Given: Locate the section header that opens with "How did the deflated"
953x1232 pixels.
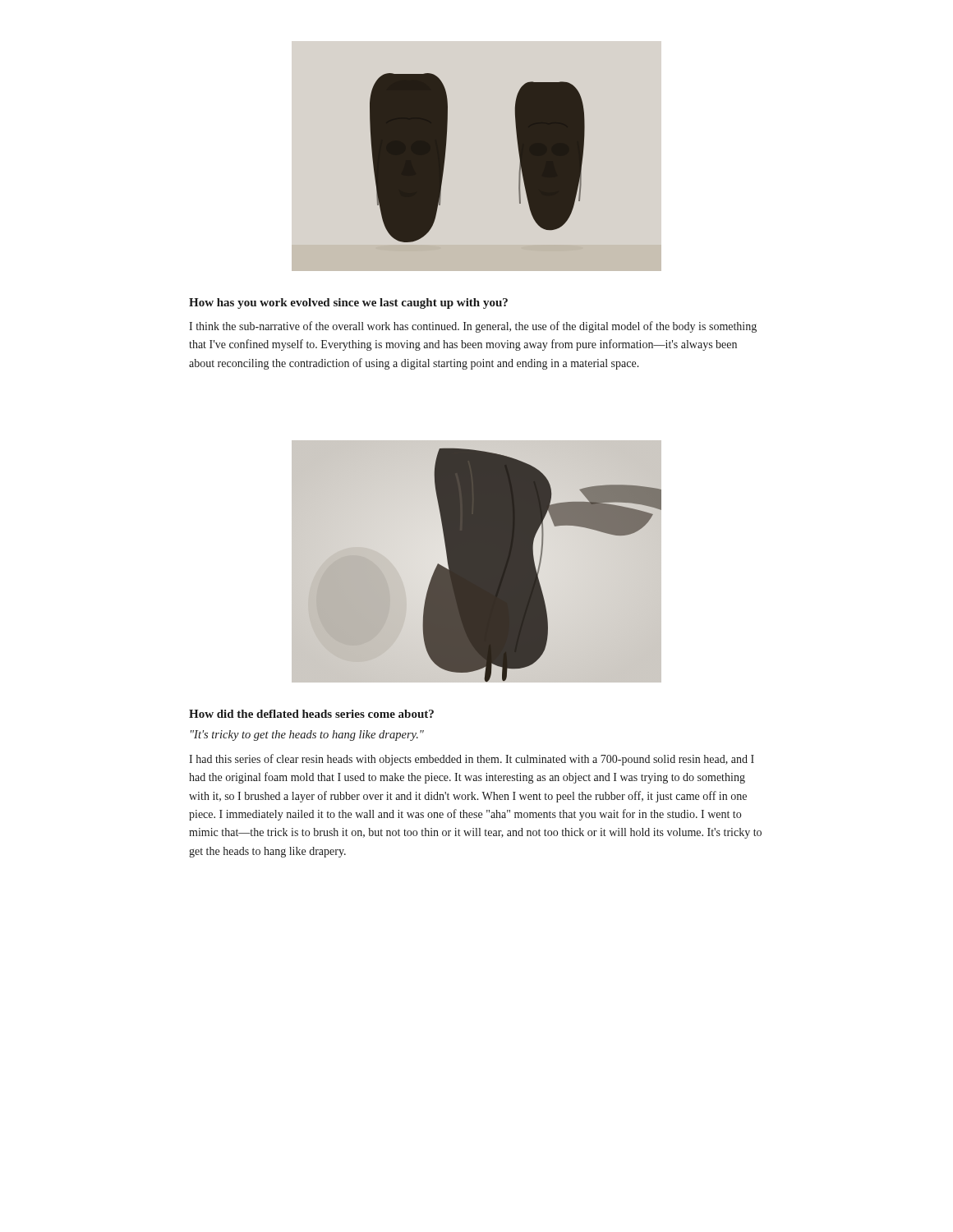Looking at the screenshot, I should [x=311, y=714].
